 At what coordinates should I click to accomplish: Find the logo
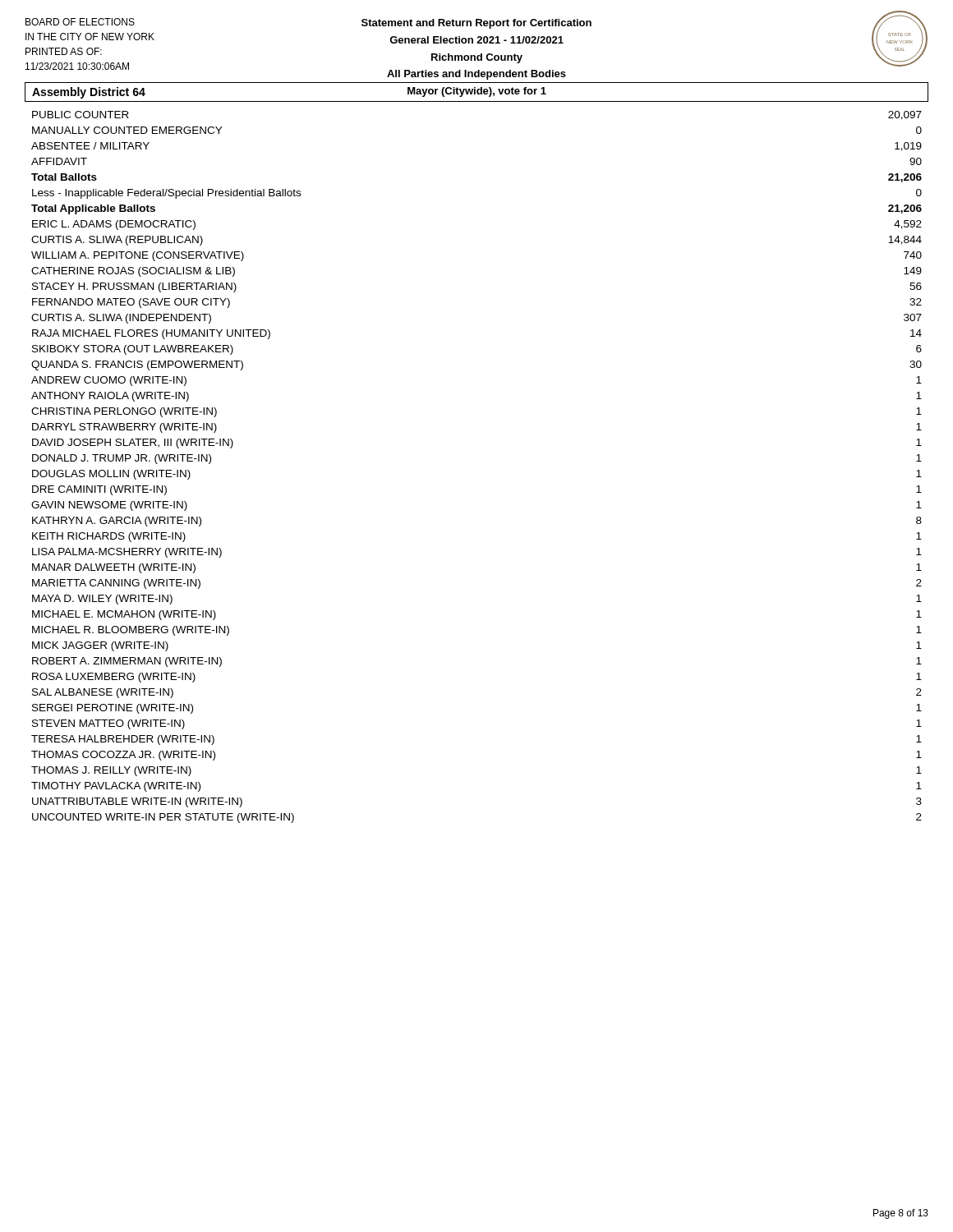pos(900,39)
